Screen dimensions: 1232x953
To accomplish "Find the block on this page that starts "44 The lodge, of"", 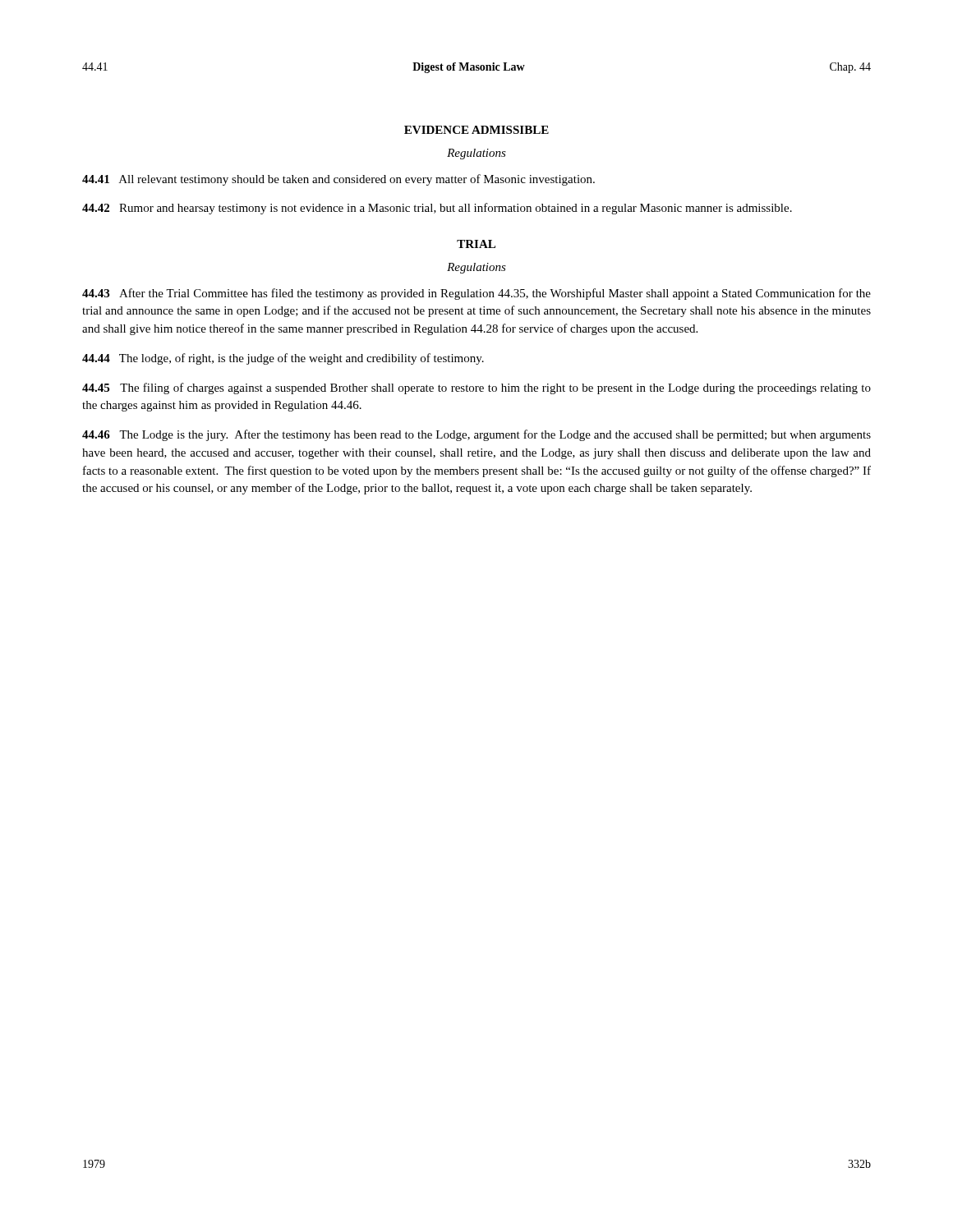I will pos(283,358).
